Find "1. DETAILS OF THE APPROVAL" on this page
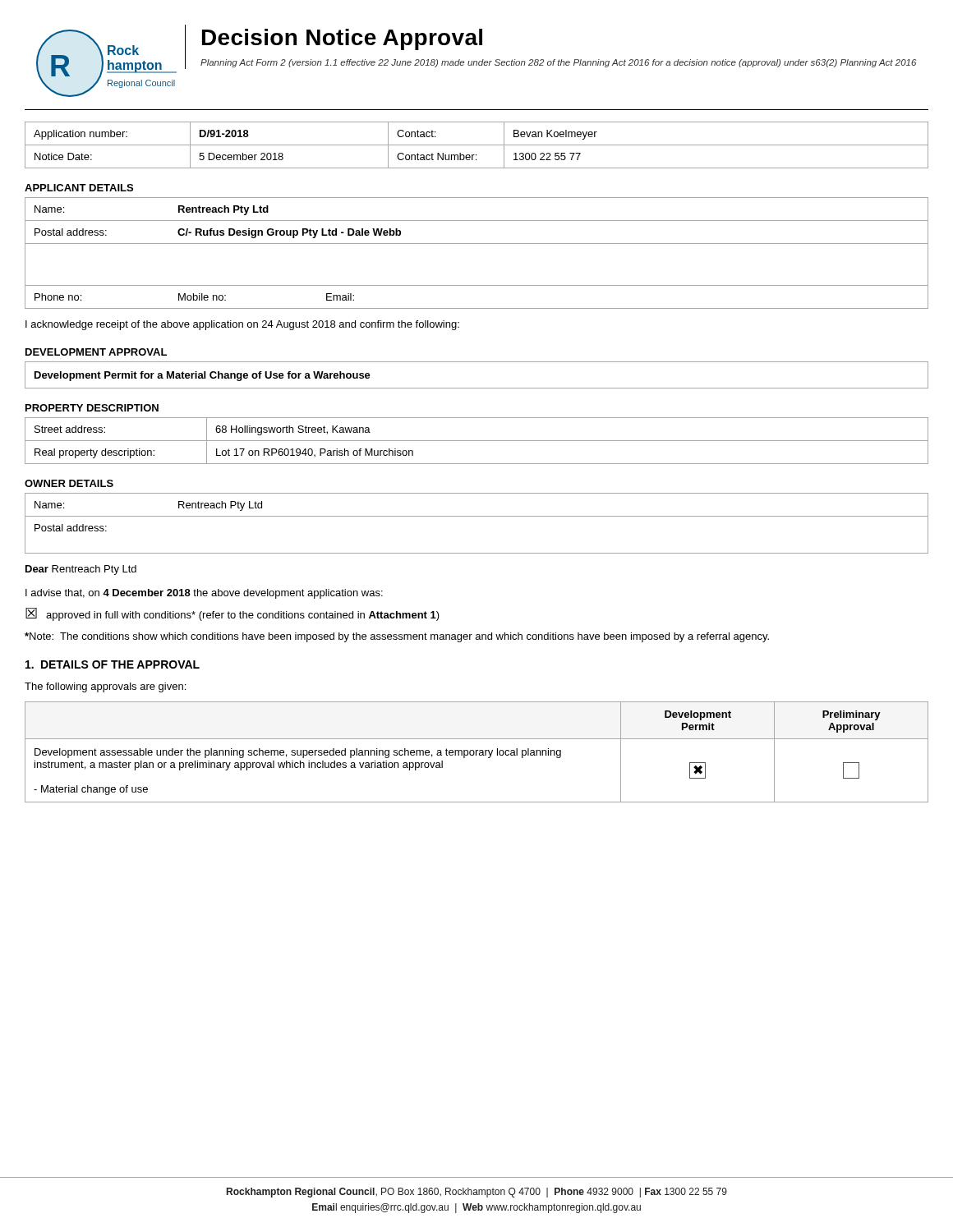This screenshot has width=953, height=1232. click(112, 665)
